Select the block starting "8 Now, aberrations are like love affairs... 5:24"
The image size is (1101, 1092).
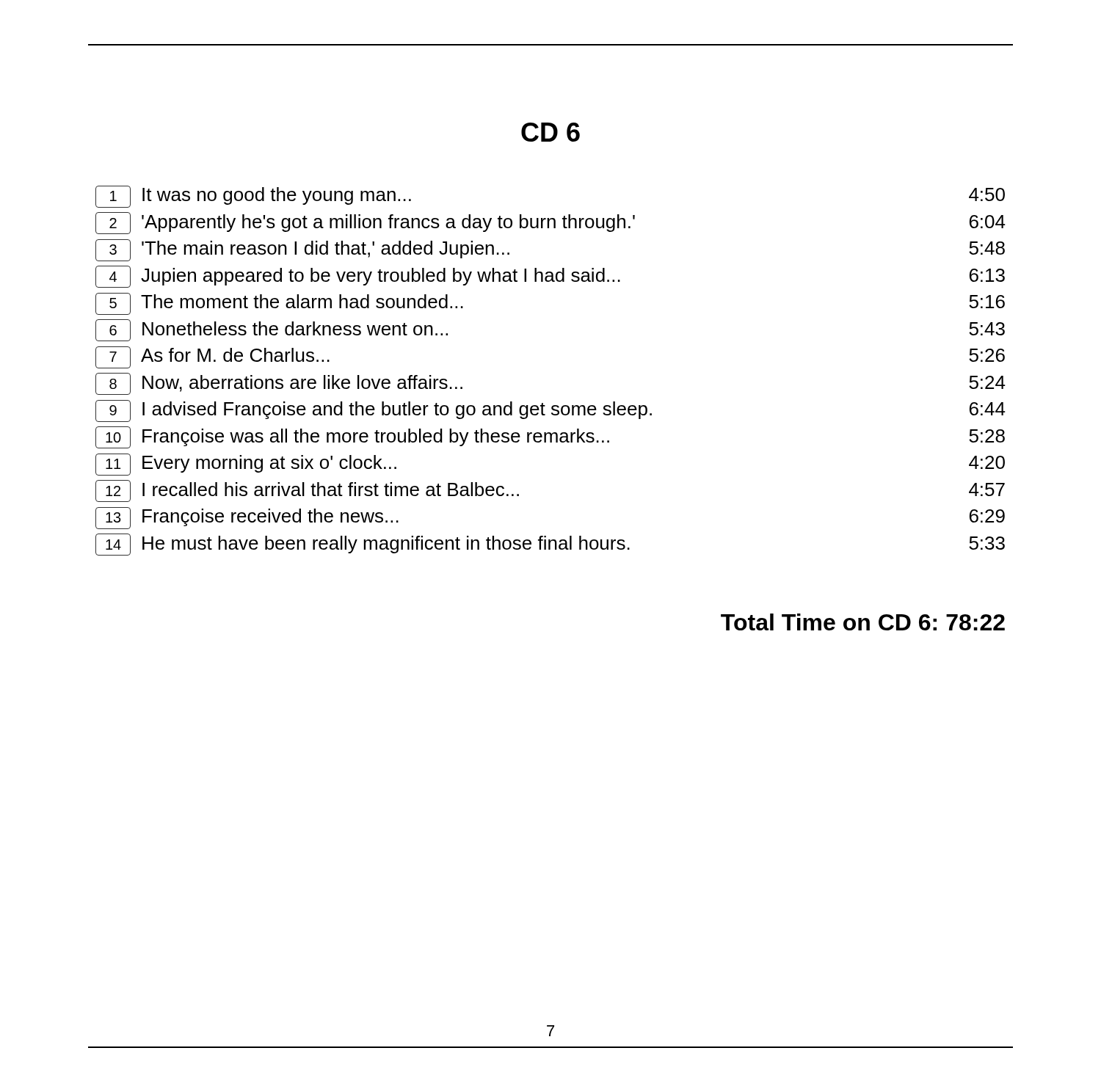coord(267,383)
